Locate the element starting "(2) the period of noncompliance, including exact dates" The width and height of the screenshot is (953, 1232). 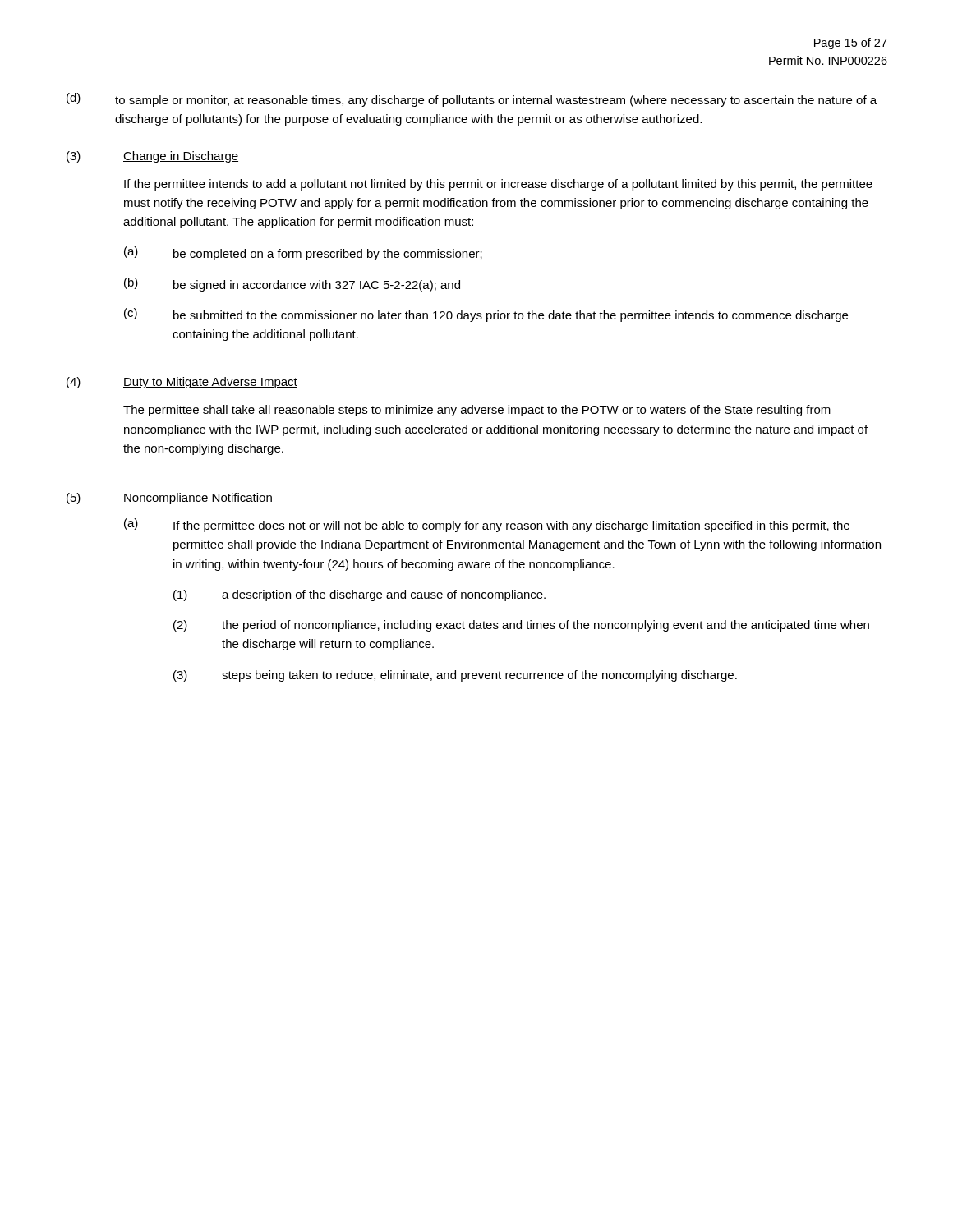coord(530,634)
